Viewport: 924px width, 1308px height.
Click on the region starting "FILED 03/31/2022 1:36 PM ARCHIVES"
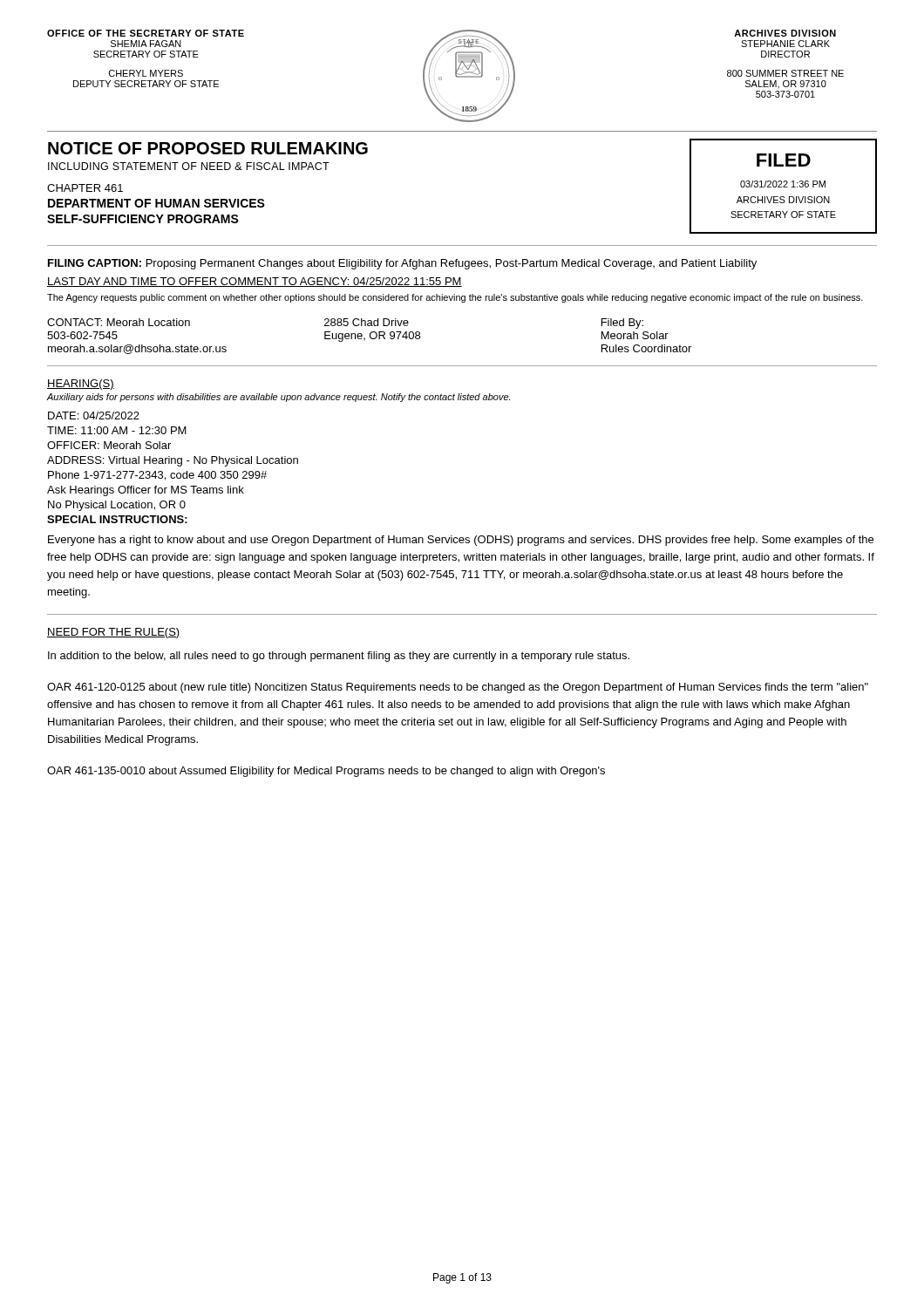783,186
